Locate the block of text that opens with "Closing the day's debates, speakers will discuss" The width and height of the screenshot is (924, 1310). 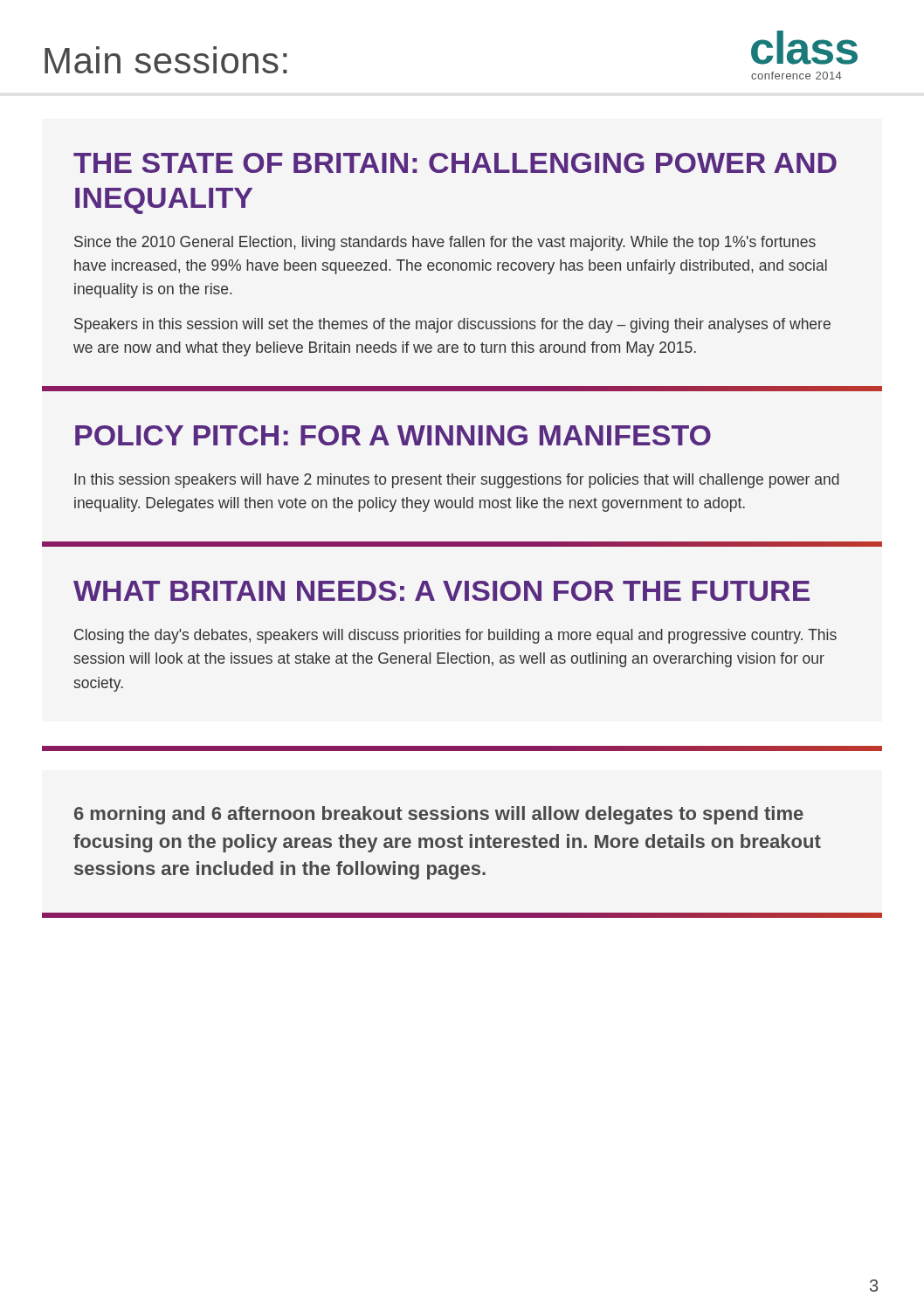[455, 659]
